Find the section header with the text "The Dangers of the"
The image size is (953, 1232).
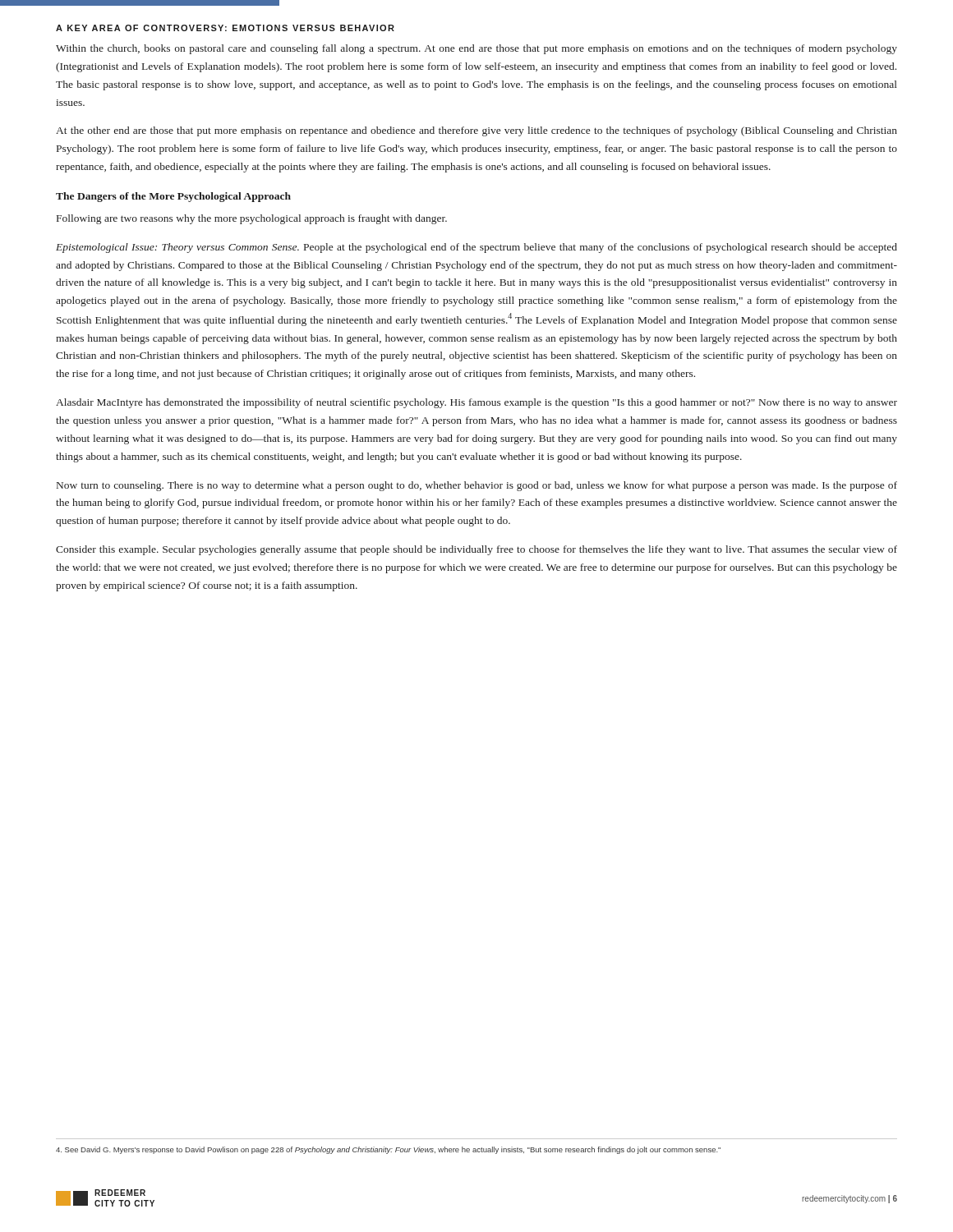tap(173, 196)
